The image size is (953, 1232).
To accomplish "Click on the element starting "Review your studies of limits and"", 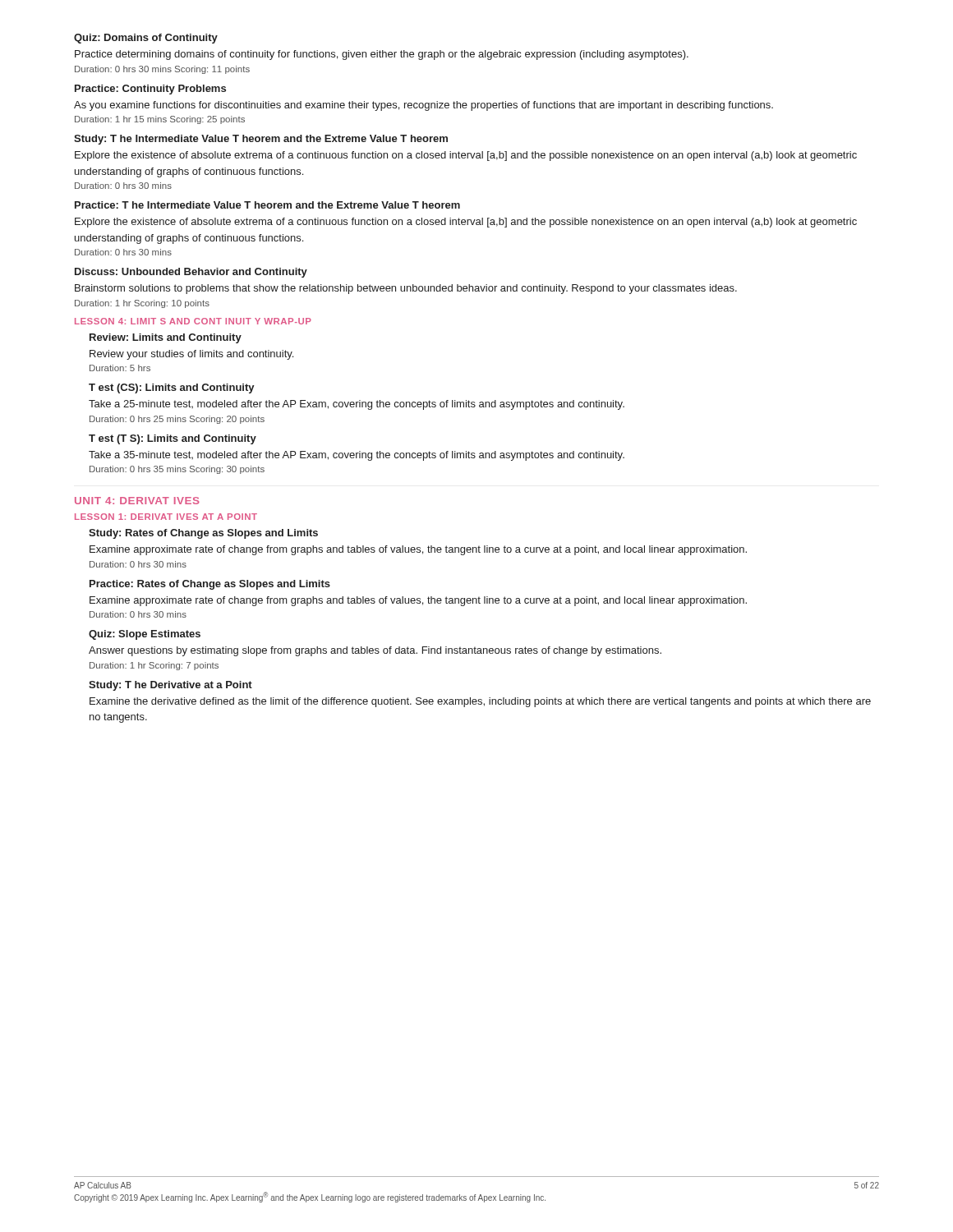I will click(192, 353).
